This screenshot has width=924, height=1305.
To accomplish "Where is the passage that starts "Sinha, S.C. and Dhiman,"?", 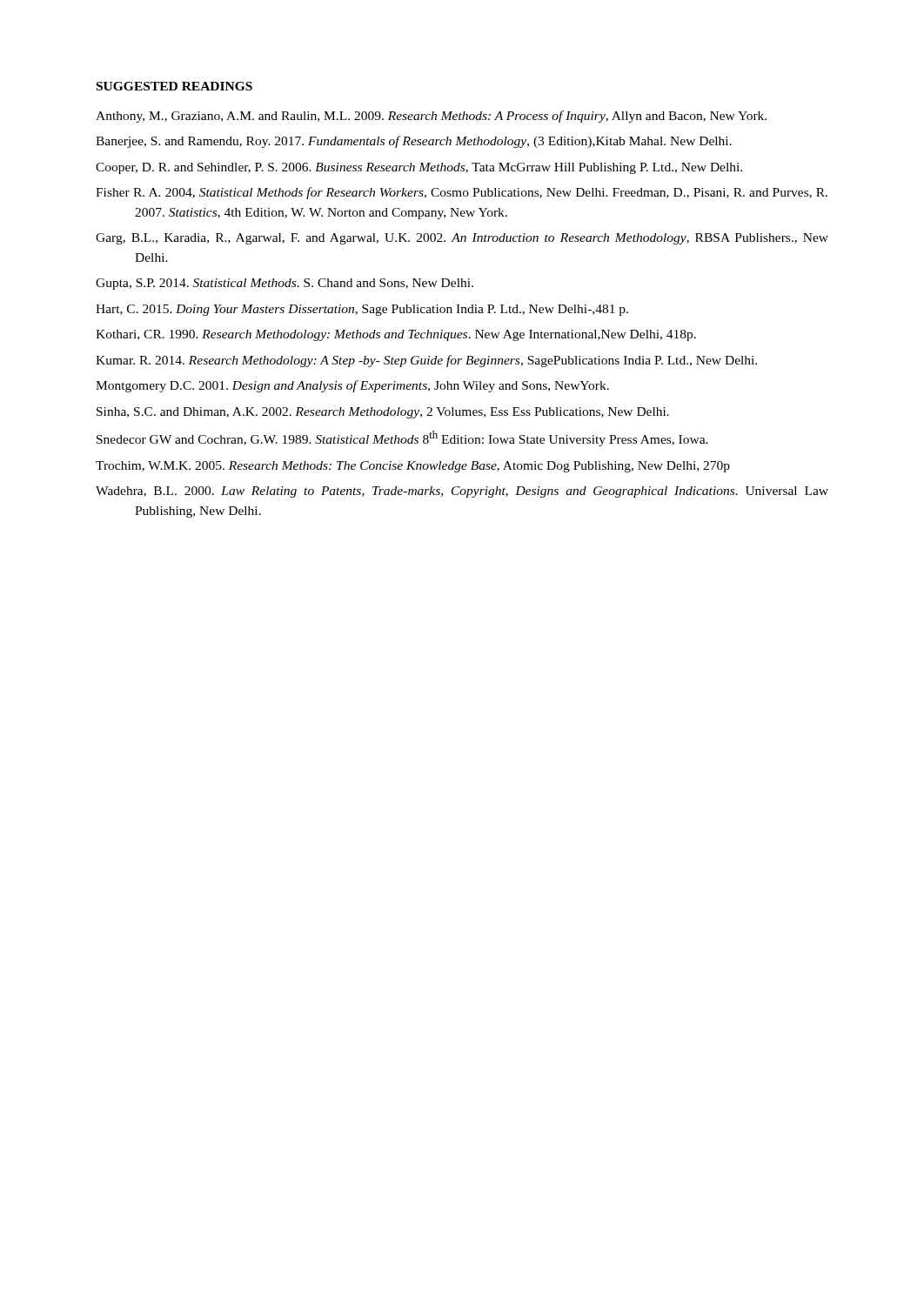I will [383, 411].
